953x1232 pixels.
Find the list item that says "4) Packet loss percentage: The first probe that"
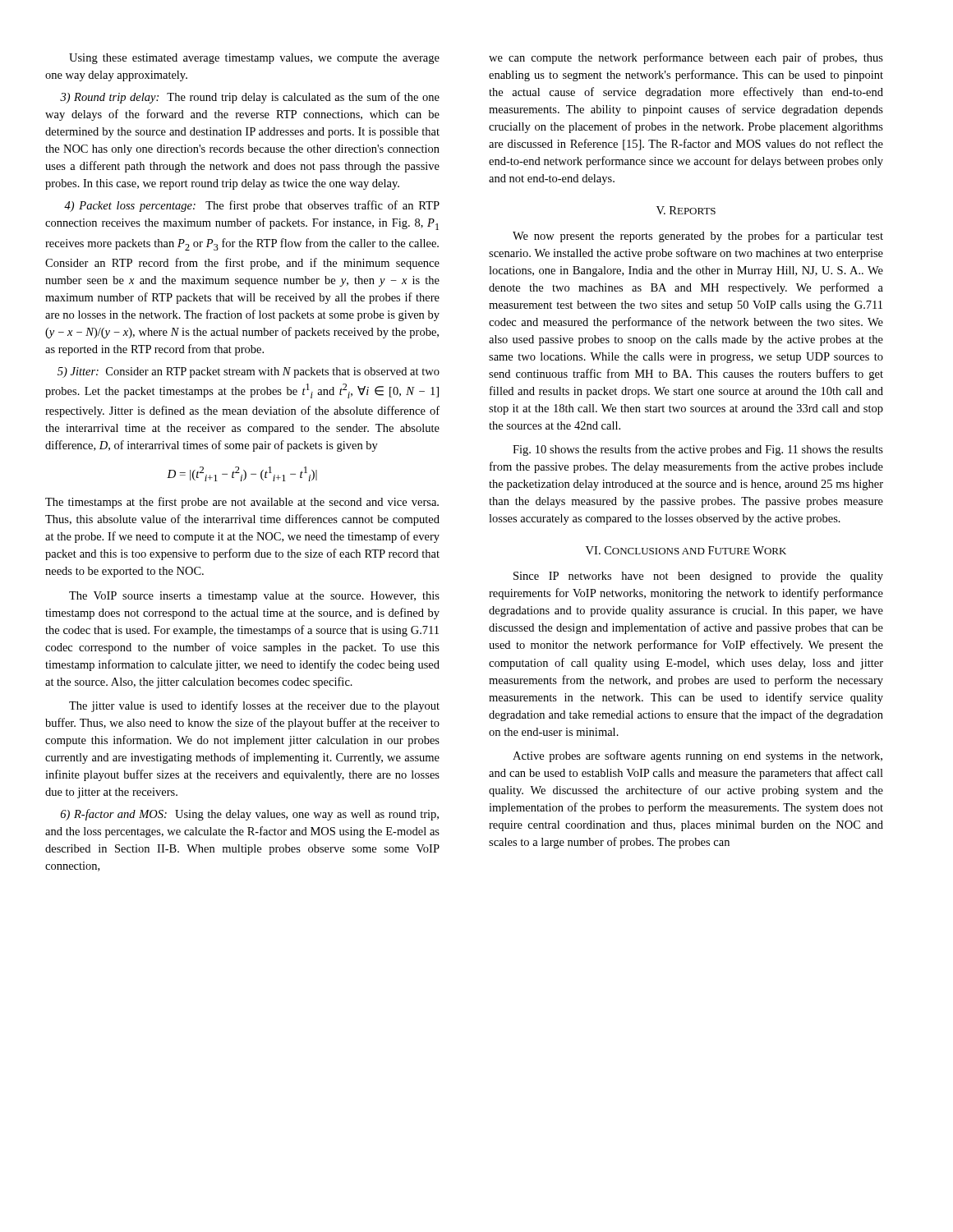[242, 278]
